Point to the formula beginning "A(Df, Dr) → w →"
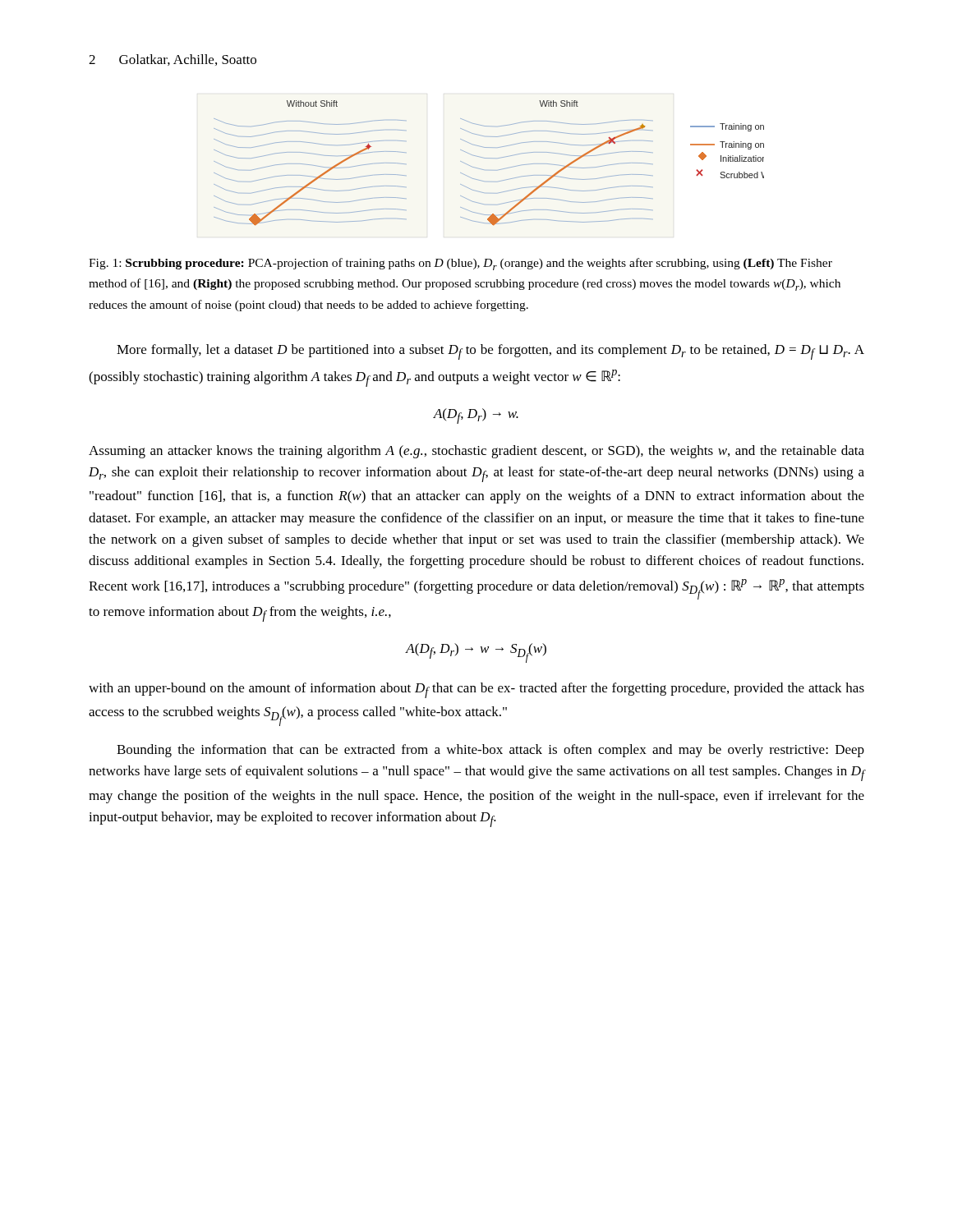The width and height of the screenshot is (953, 1232). pyautogui.click(x=476, y=652)
